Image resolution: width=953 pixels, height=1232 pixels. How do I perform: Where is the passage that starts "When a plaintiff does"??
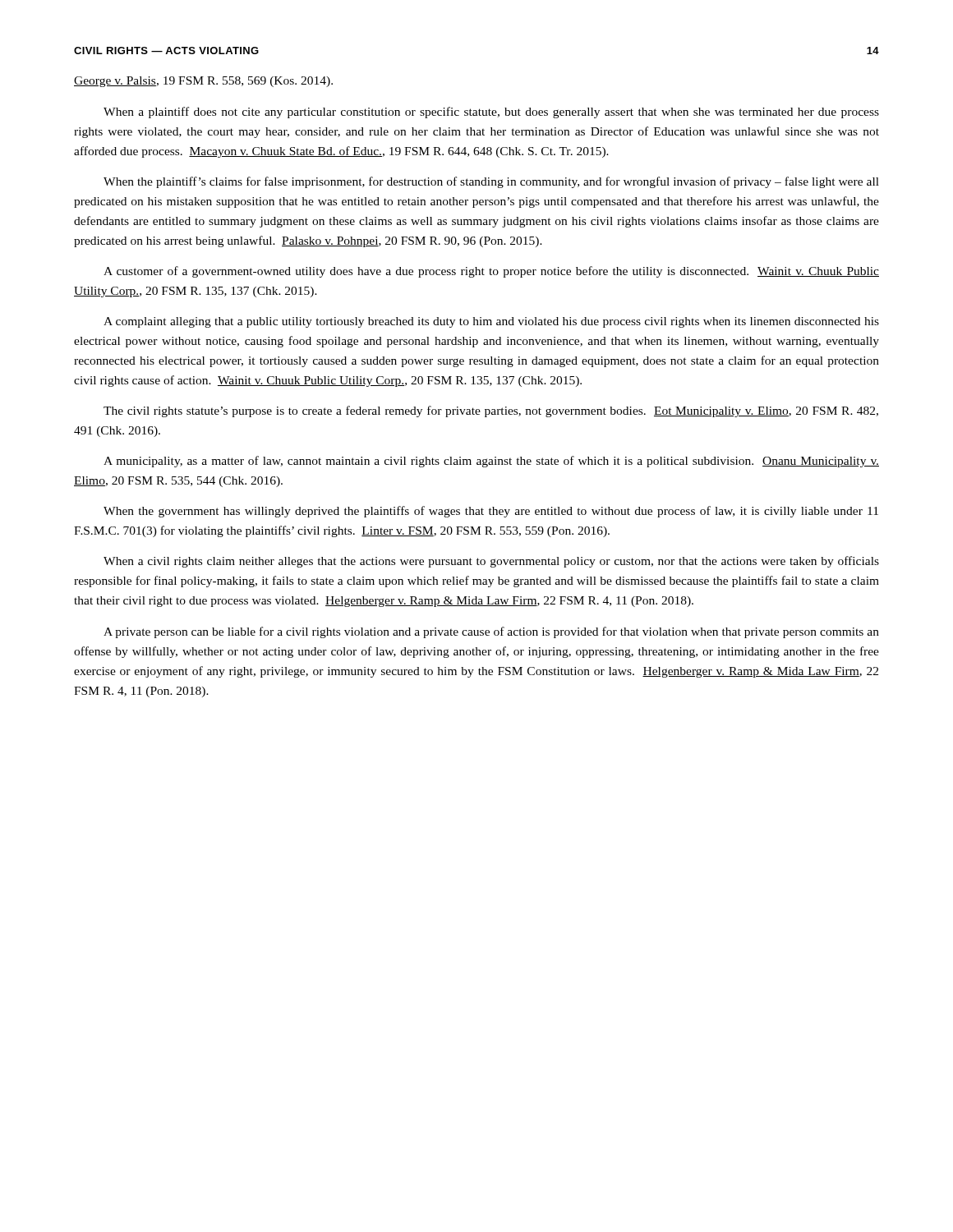click(476, 131)
